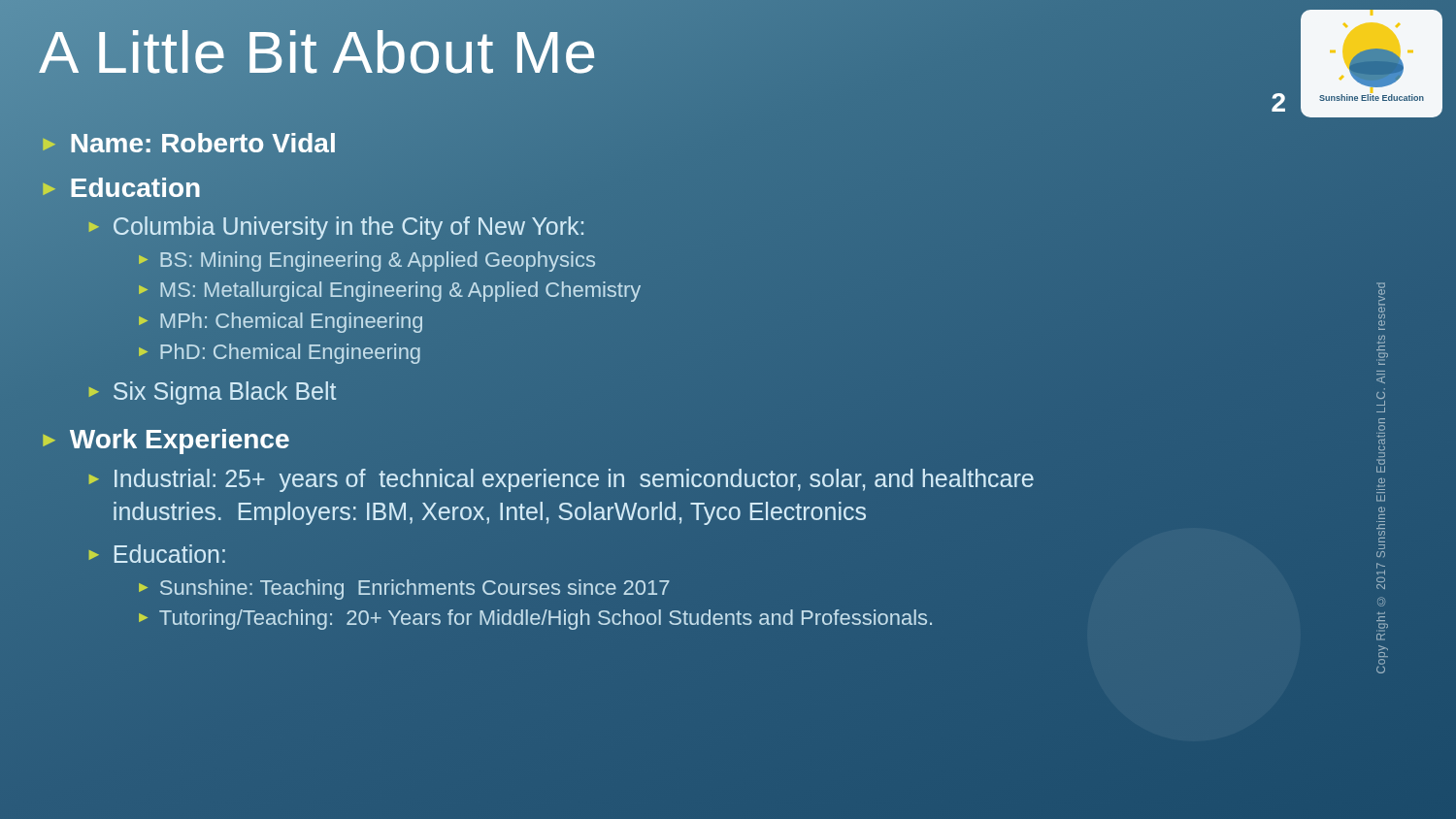Locate the passage starting "► BS: Mining Engineering & Applied Geophysics"
Screen dimensions: 819x1456
pyautogui.click(x=366, y=259)
